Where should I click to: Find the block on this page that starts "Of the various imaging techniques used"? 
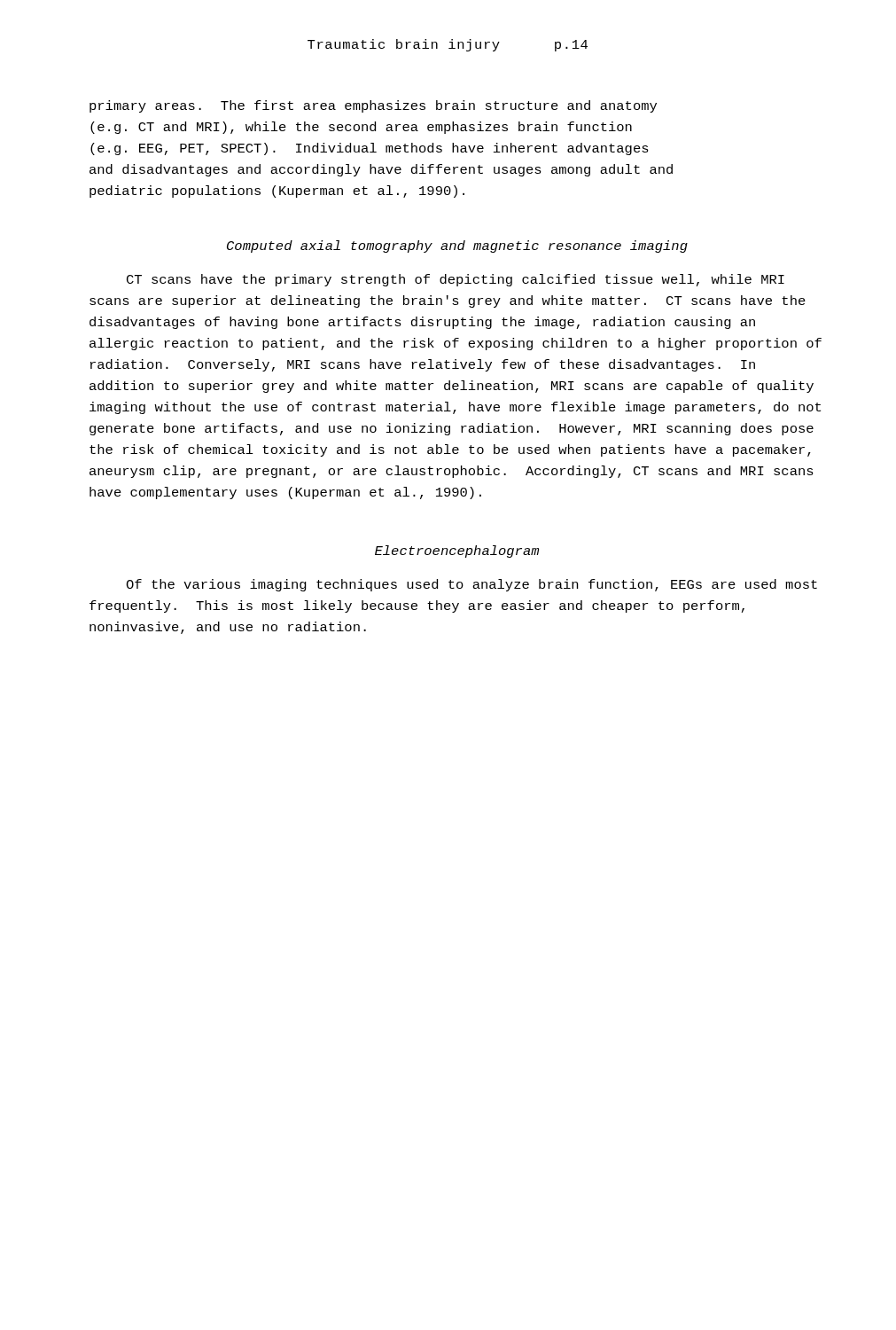click(x=457, y=607)
